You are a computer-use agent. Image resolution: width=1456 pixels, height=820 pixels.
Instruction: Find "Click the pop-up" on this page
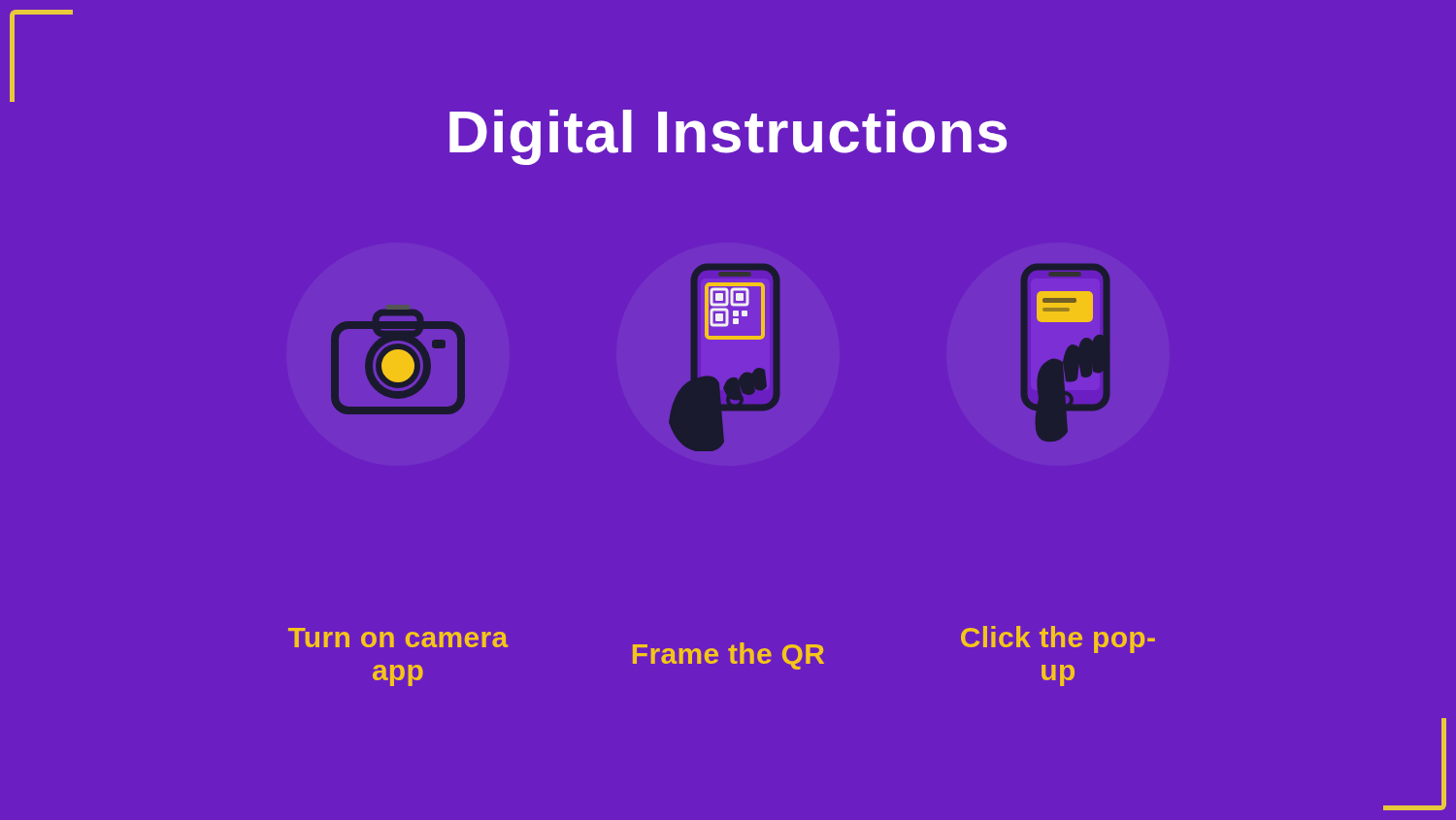tap(1058, 654)
